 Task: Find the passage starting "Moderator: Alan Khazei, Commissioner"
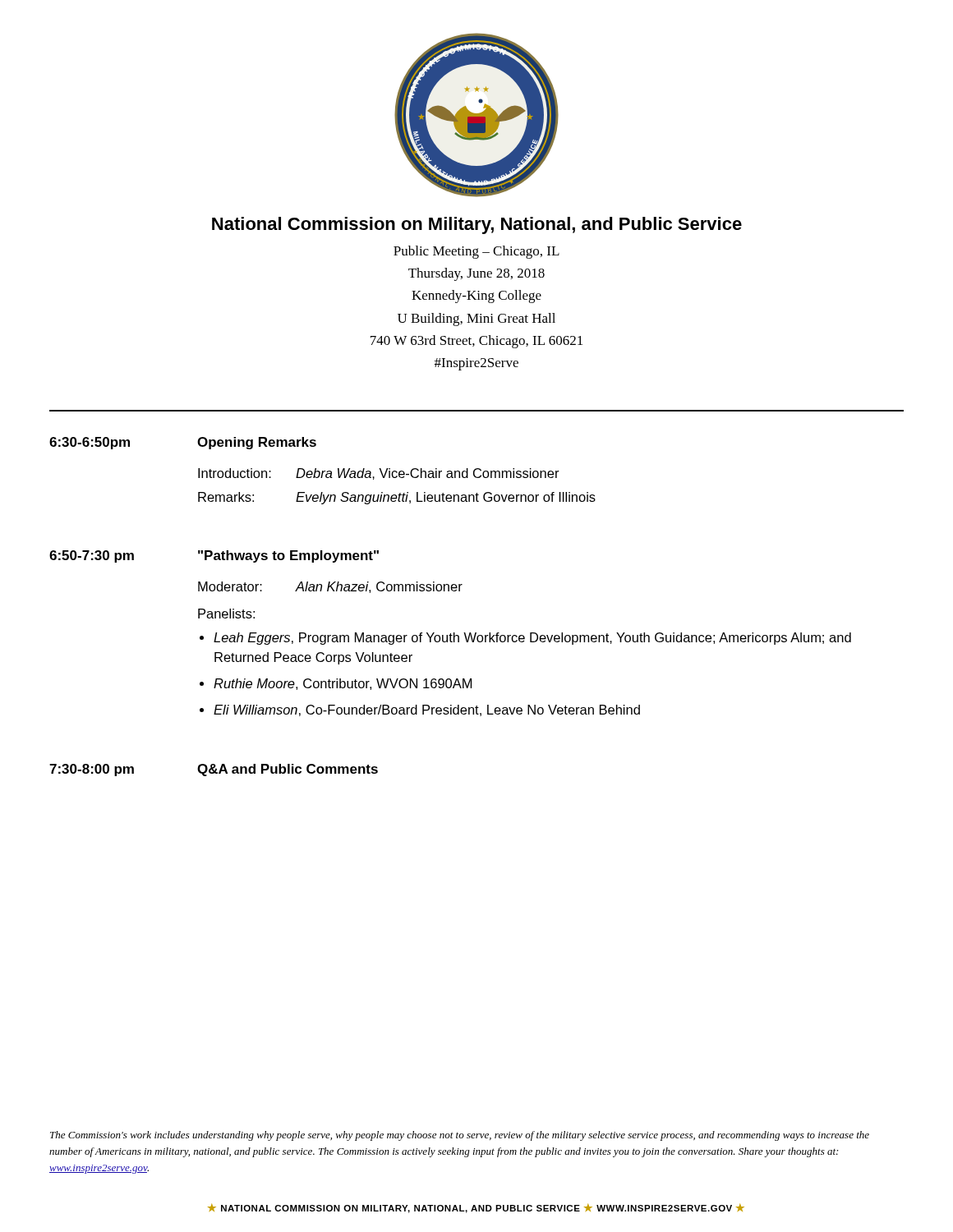pos(330,587)
